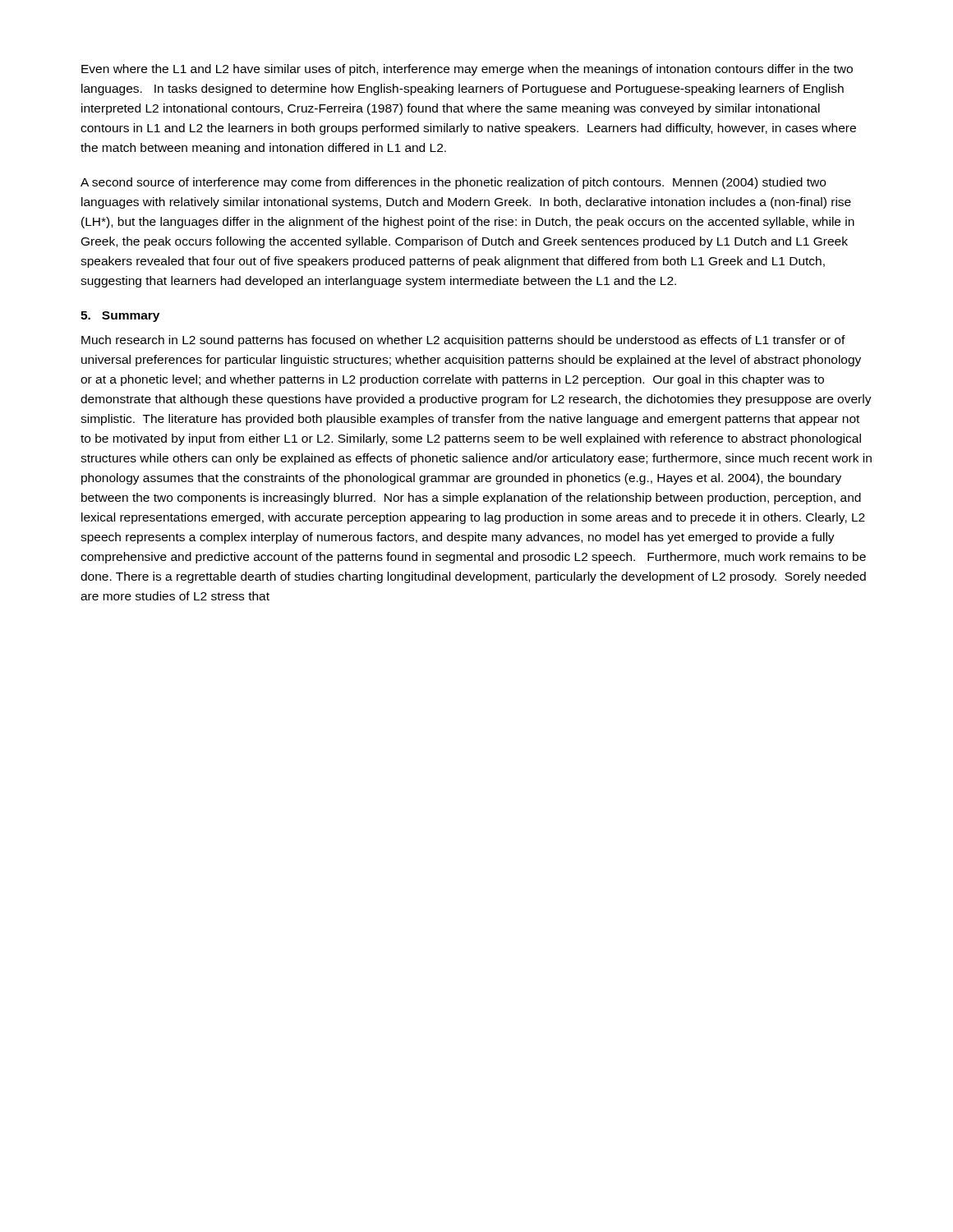Viewport: 953px width, 1232px height.
Task: Select the text block that reads "Even where the L1 and"
Action: pos(469,108)
